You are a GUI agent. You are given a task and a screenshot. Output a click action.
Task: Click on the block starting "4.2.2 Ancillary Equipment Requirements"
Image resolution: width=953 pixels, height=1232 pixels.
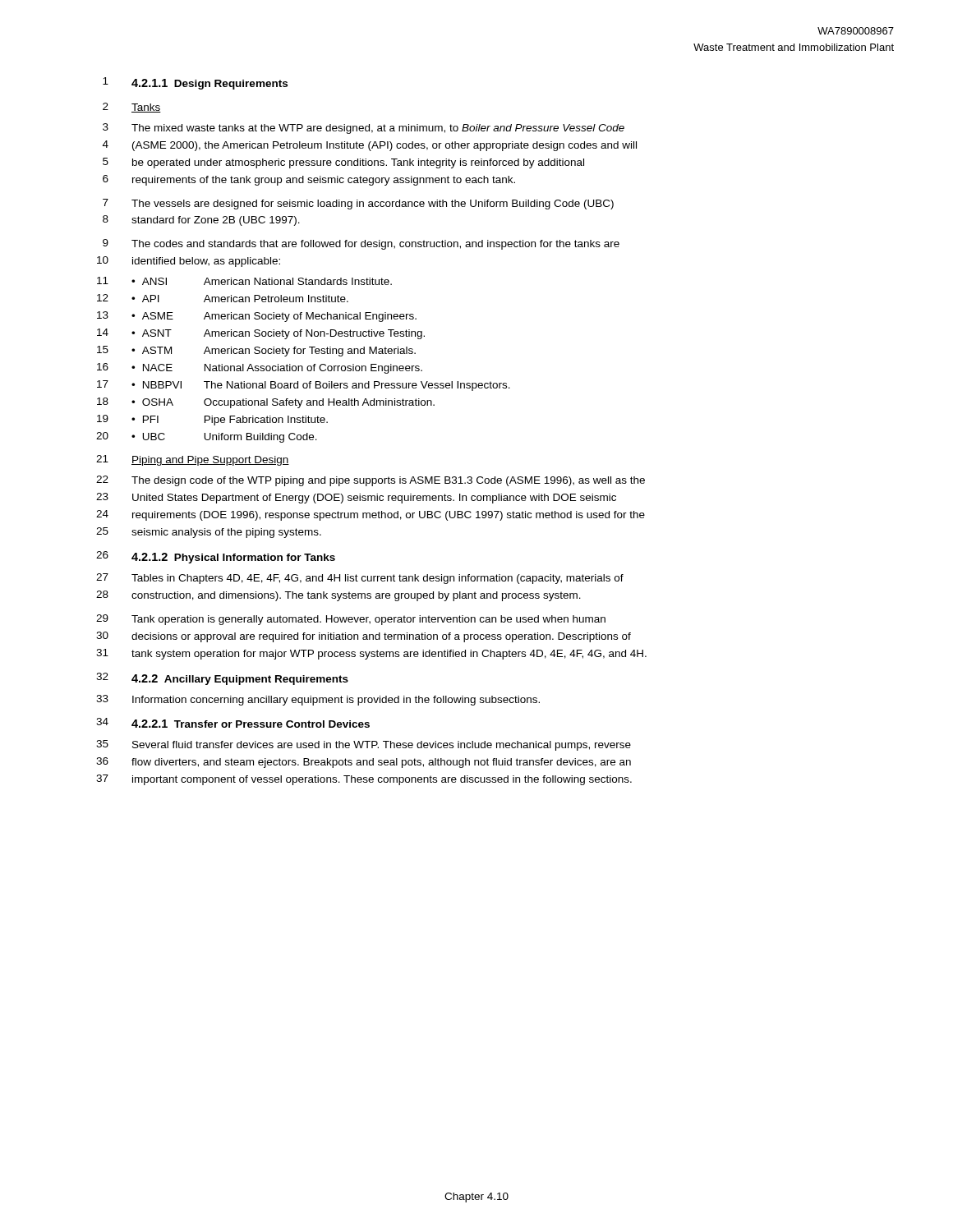pos(240,678)
